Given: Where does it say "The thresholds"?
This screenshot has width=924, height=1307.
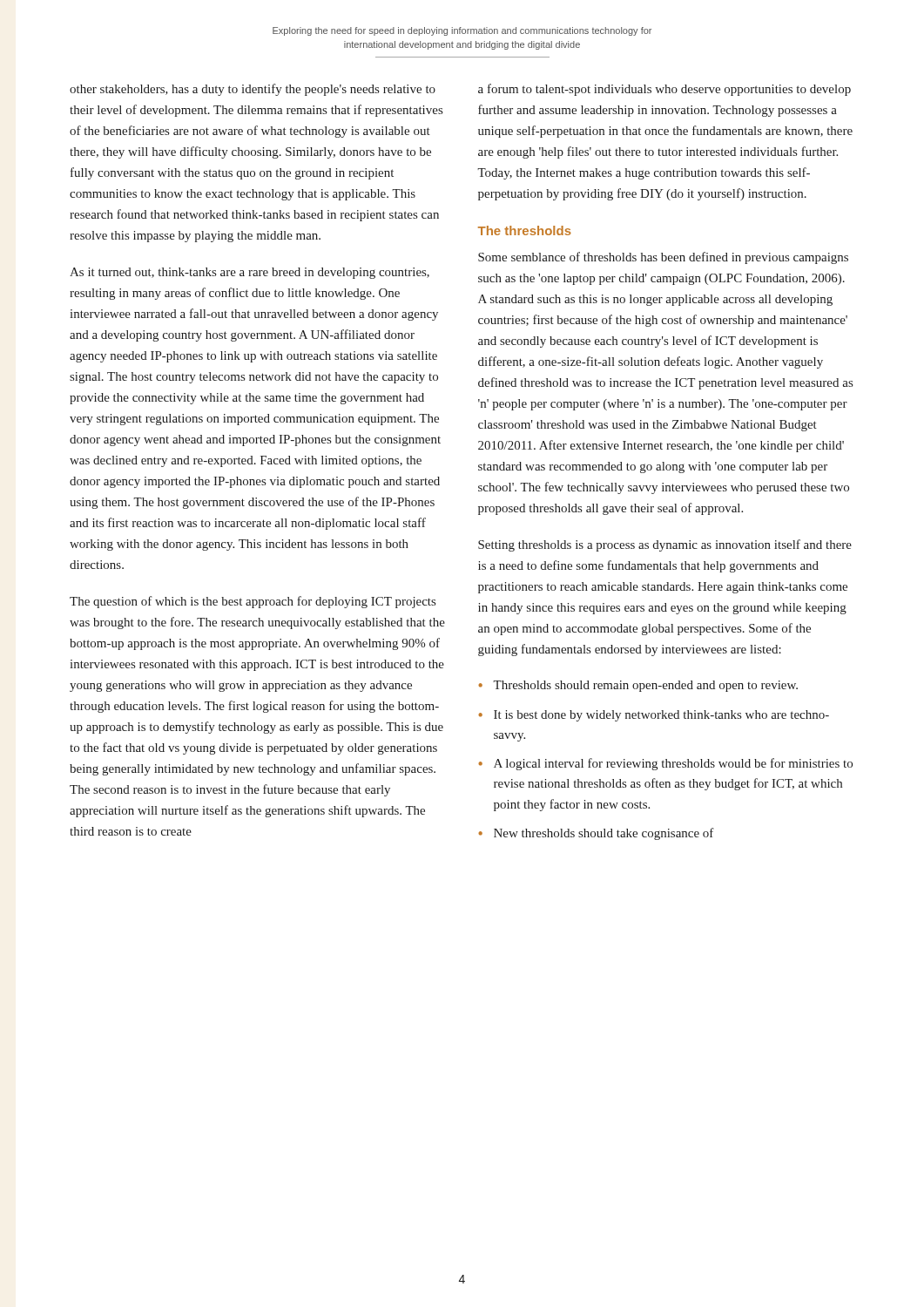Looking at the screenshot, I should 525,230.
